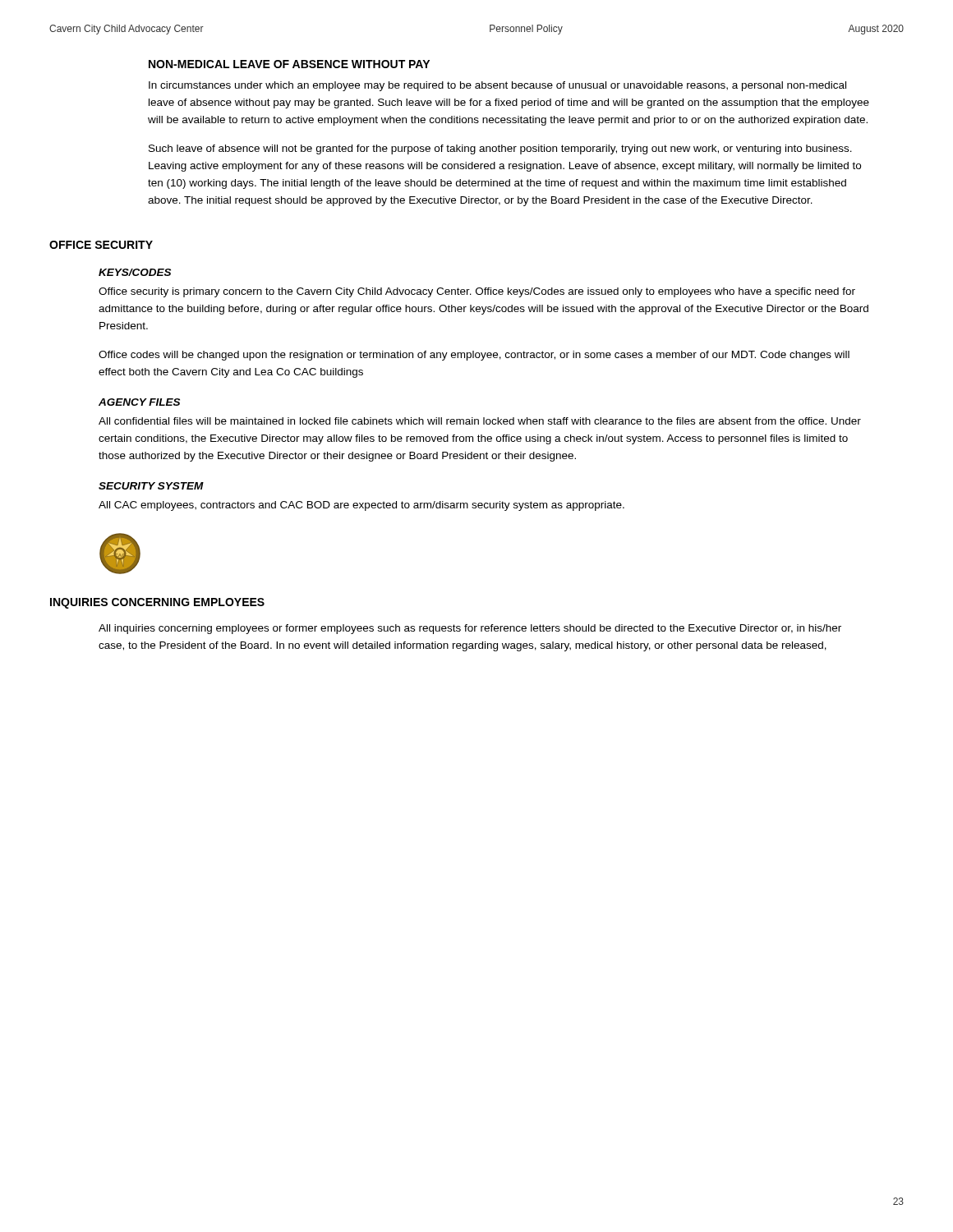
Task: Locate the text starting "SECURITY SYSTEM"
Action: [x=151, y=486]
